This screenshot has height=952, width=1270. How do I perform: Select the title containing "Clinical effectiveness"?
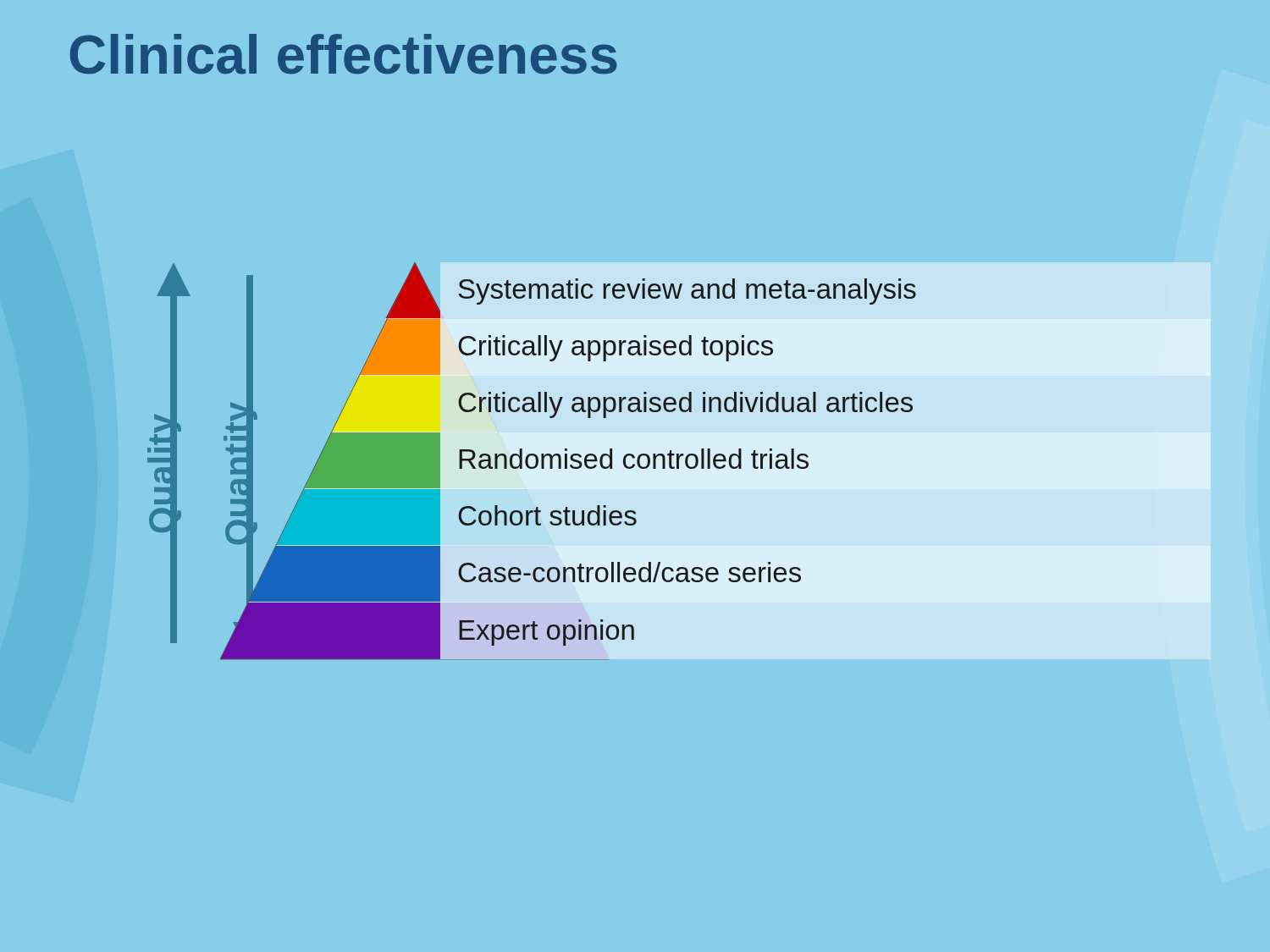343,55
